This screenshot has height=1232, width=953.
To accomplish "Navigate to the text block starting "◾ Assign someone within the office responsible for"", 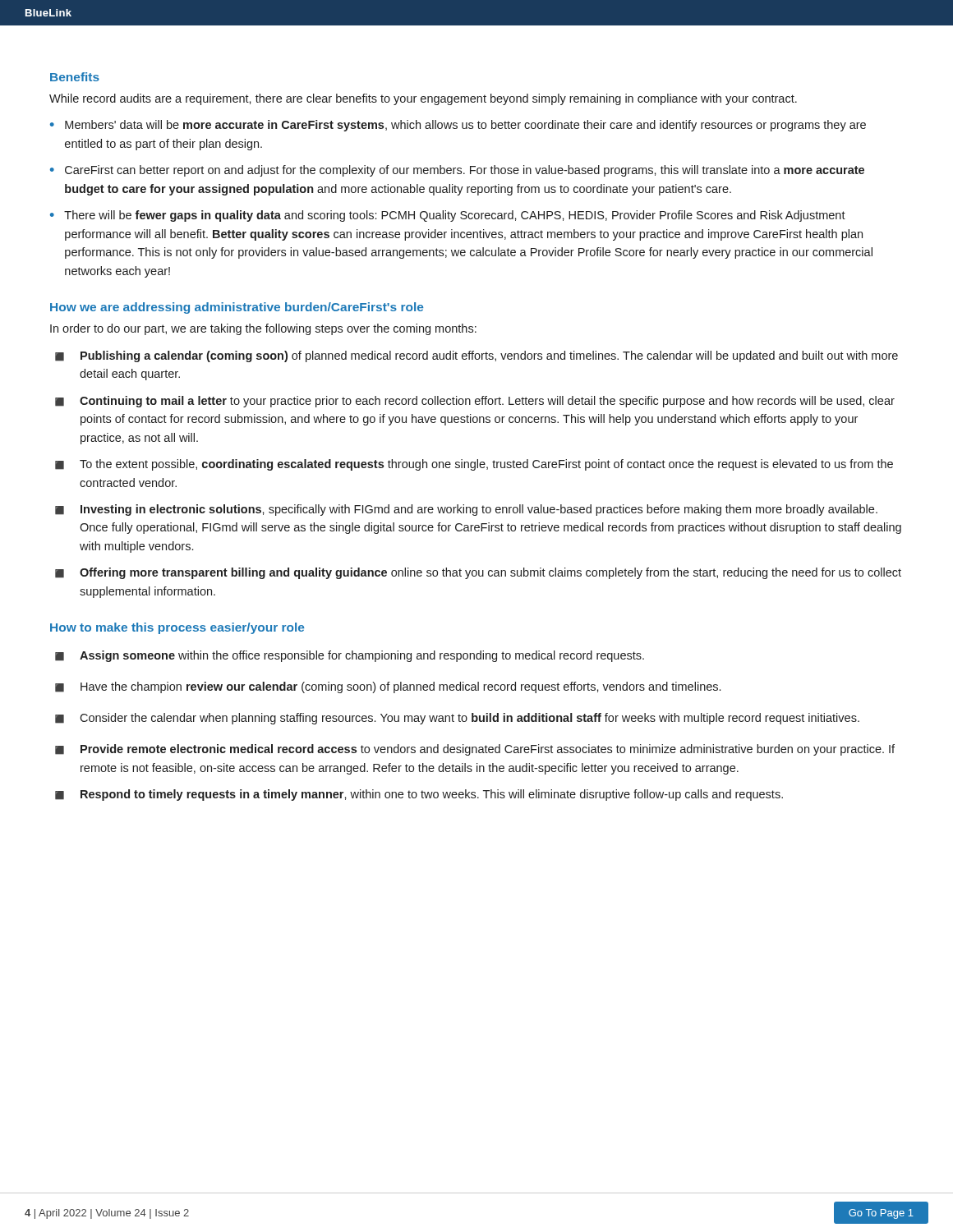I will [x=476, y=658].
